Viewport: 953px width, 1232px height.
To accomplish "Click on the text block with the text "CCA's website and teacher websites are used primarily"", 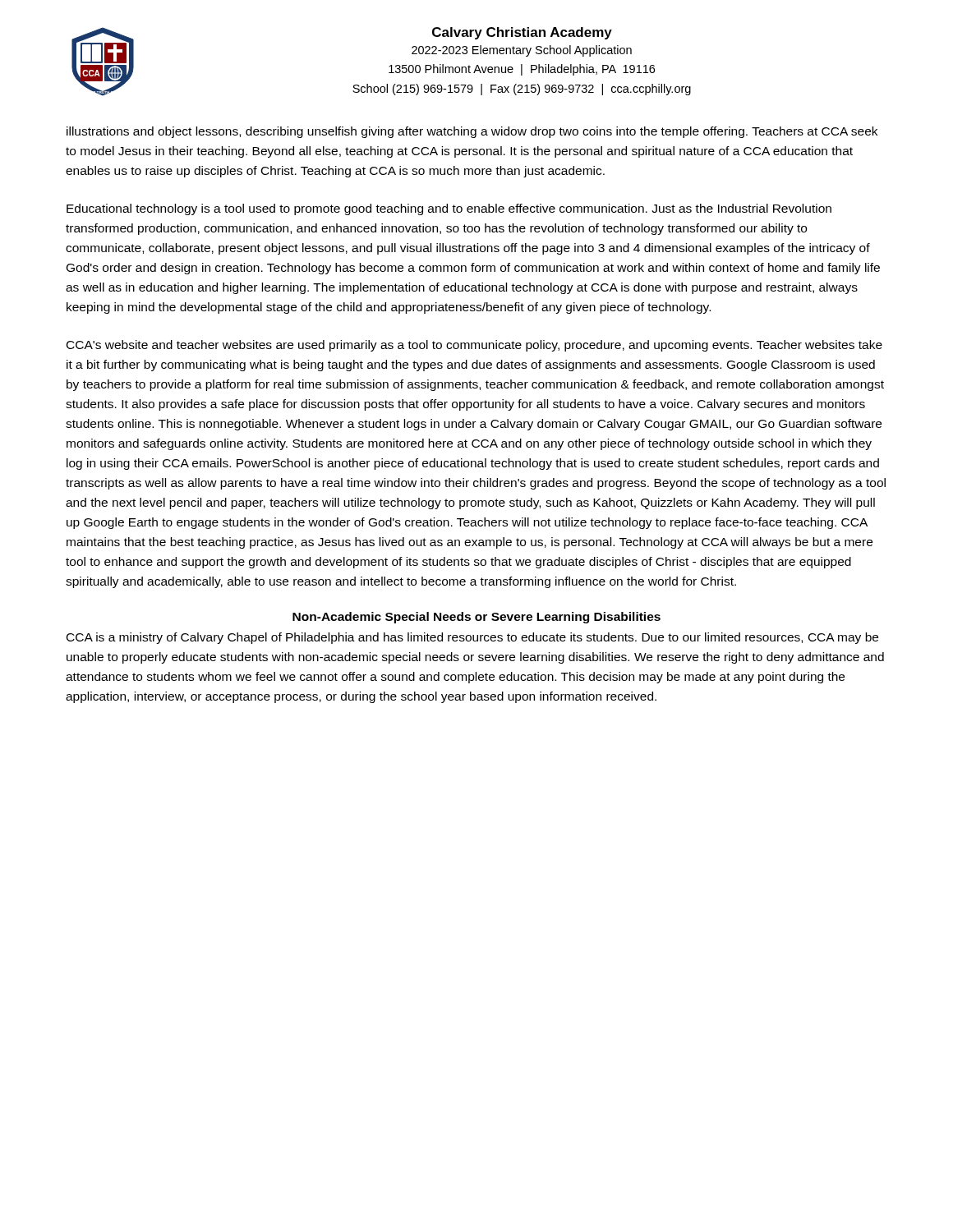I will click(x=476, y=463).
